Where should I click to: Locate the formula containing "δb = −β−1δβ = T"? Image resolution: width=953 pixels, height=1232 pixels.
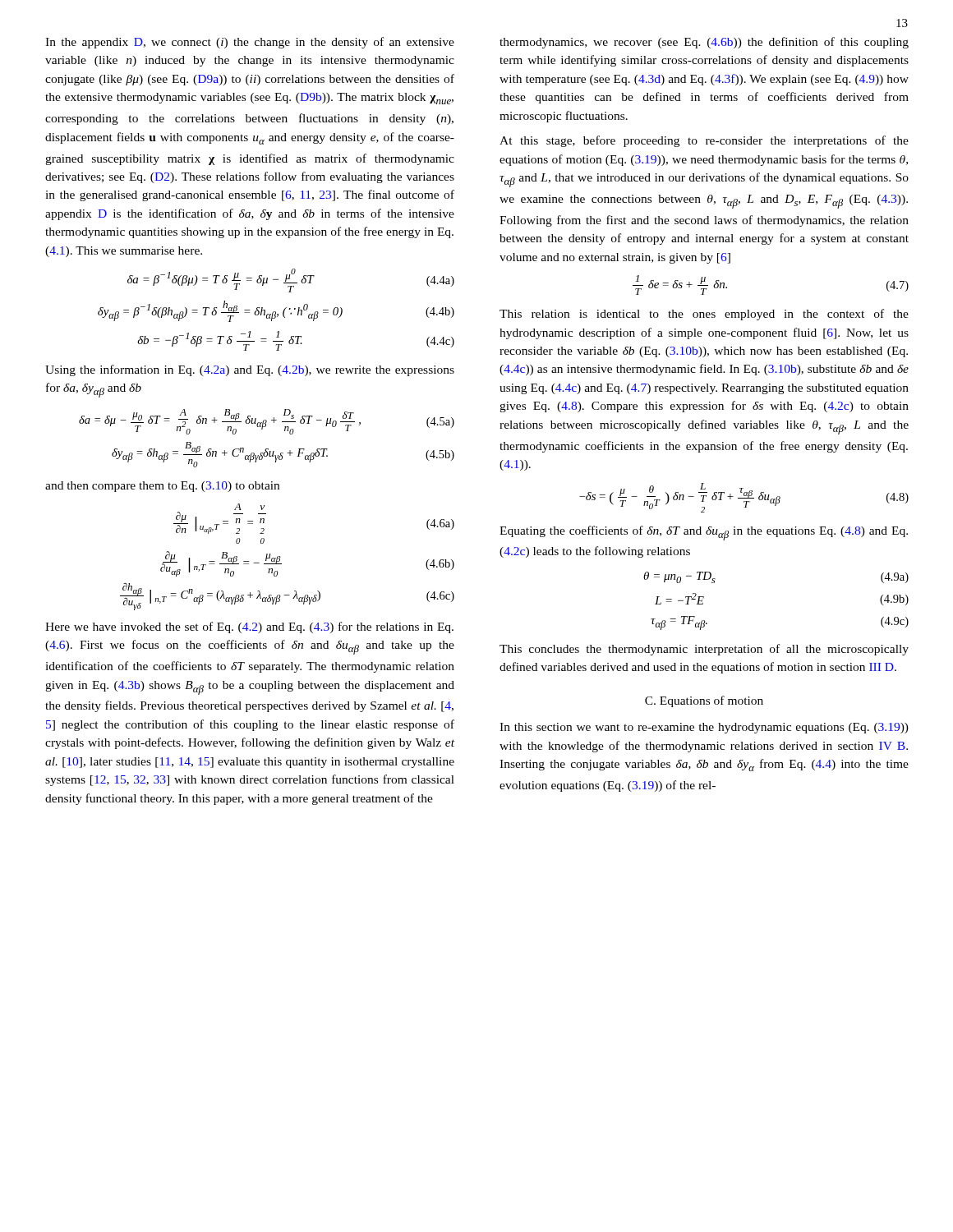250,341
